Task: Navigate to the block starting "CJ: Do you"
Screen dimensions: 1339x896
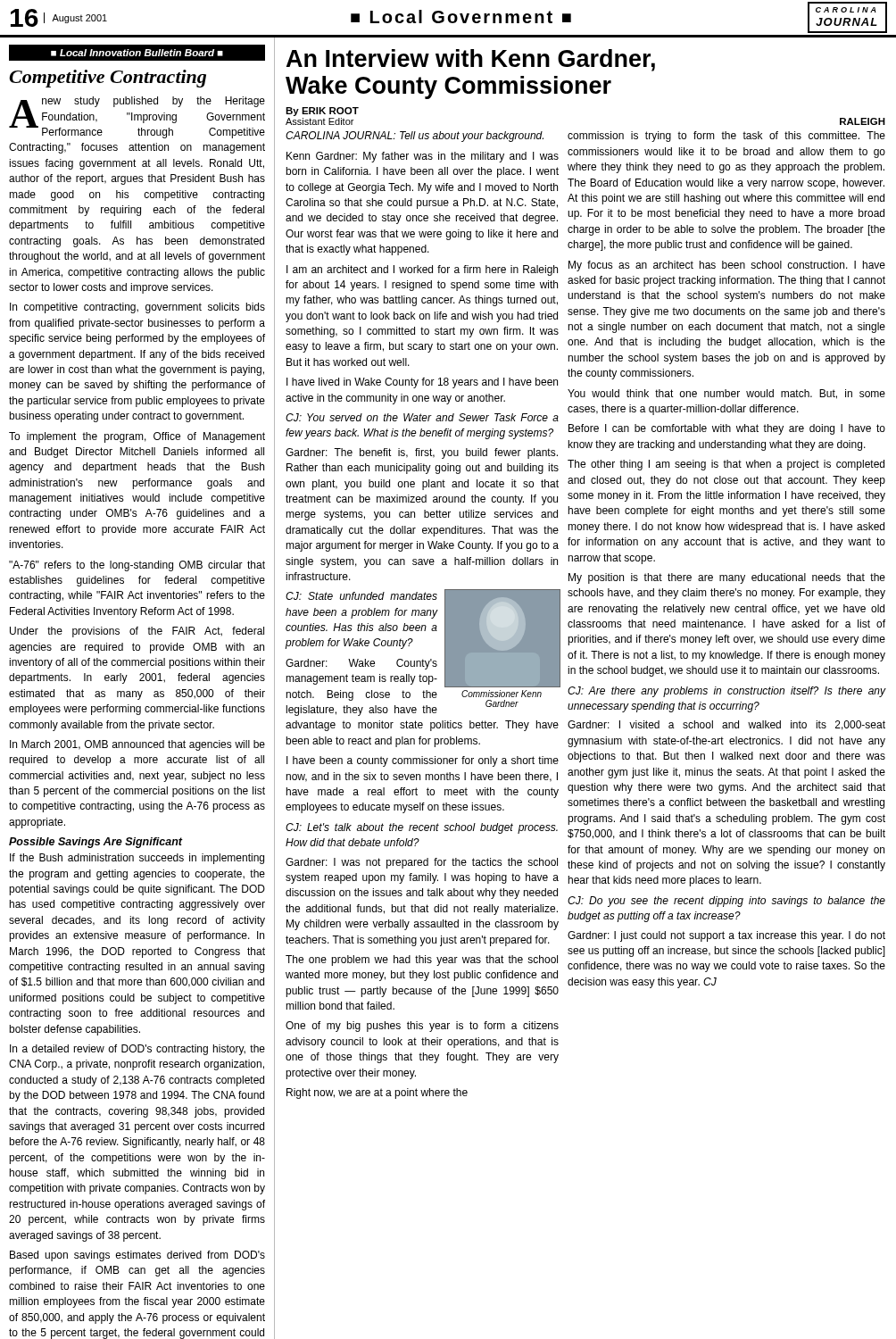Action: (726, 908)
